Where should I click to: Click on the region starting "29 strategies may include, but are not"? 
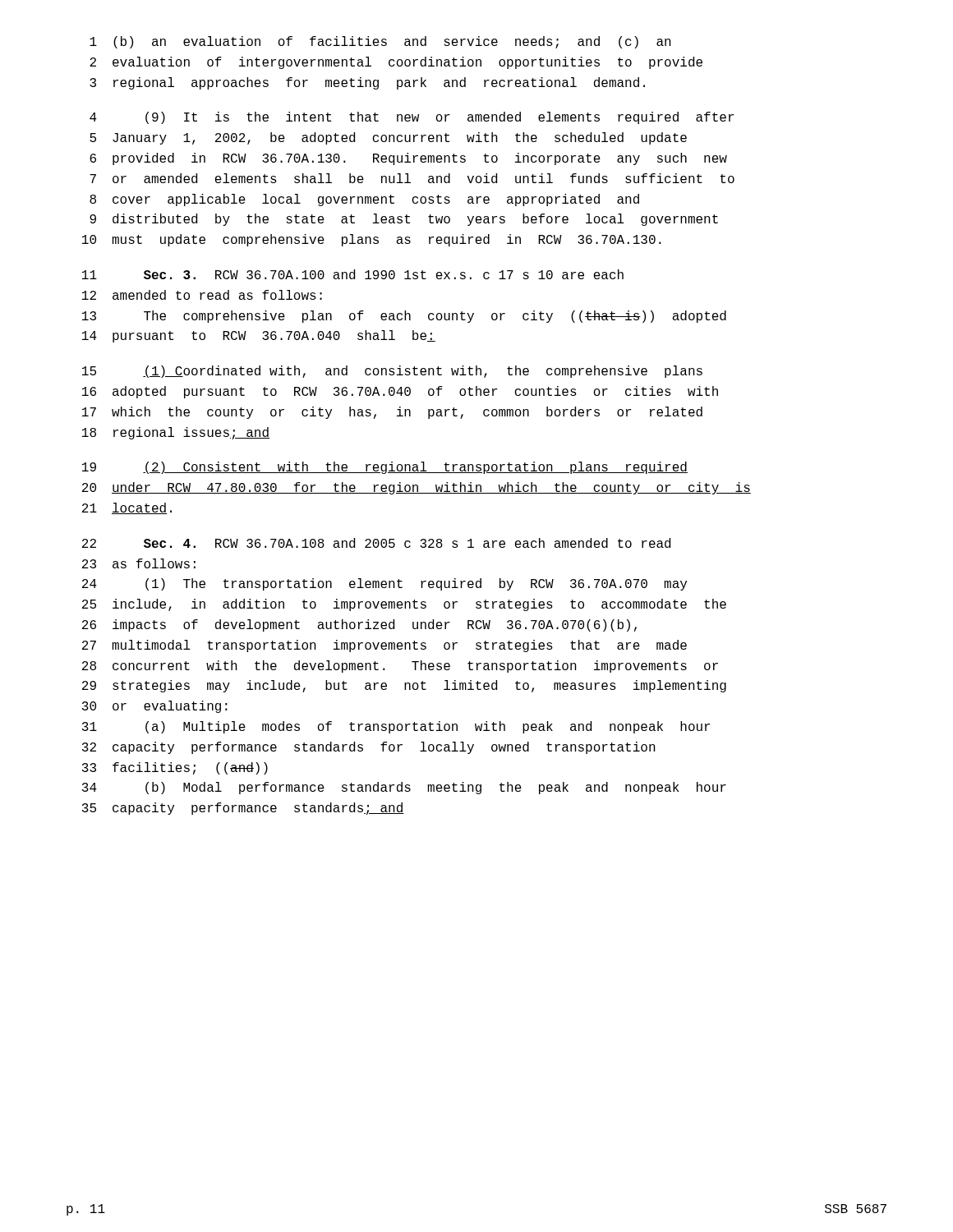pos(476,687)
